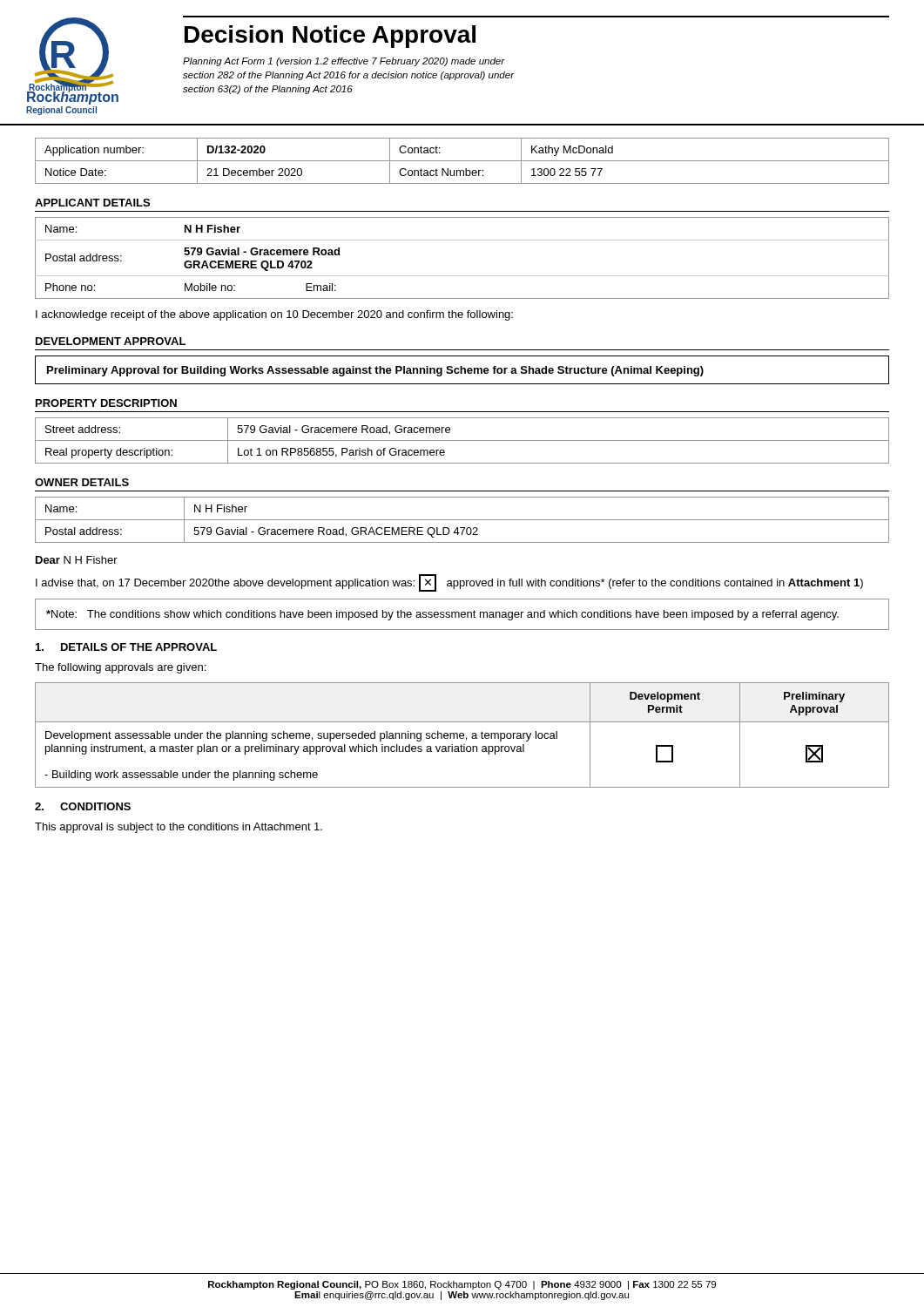
Task: Navigate to the passage starting "I advise that, on 17"
Action: coord(449,583)
